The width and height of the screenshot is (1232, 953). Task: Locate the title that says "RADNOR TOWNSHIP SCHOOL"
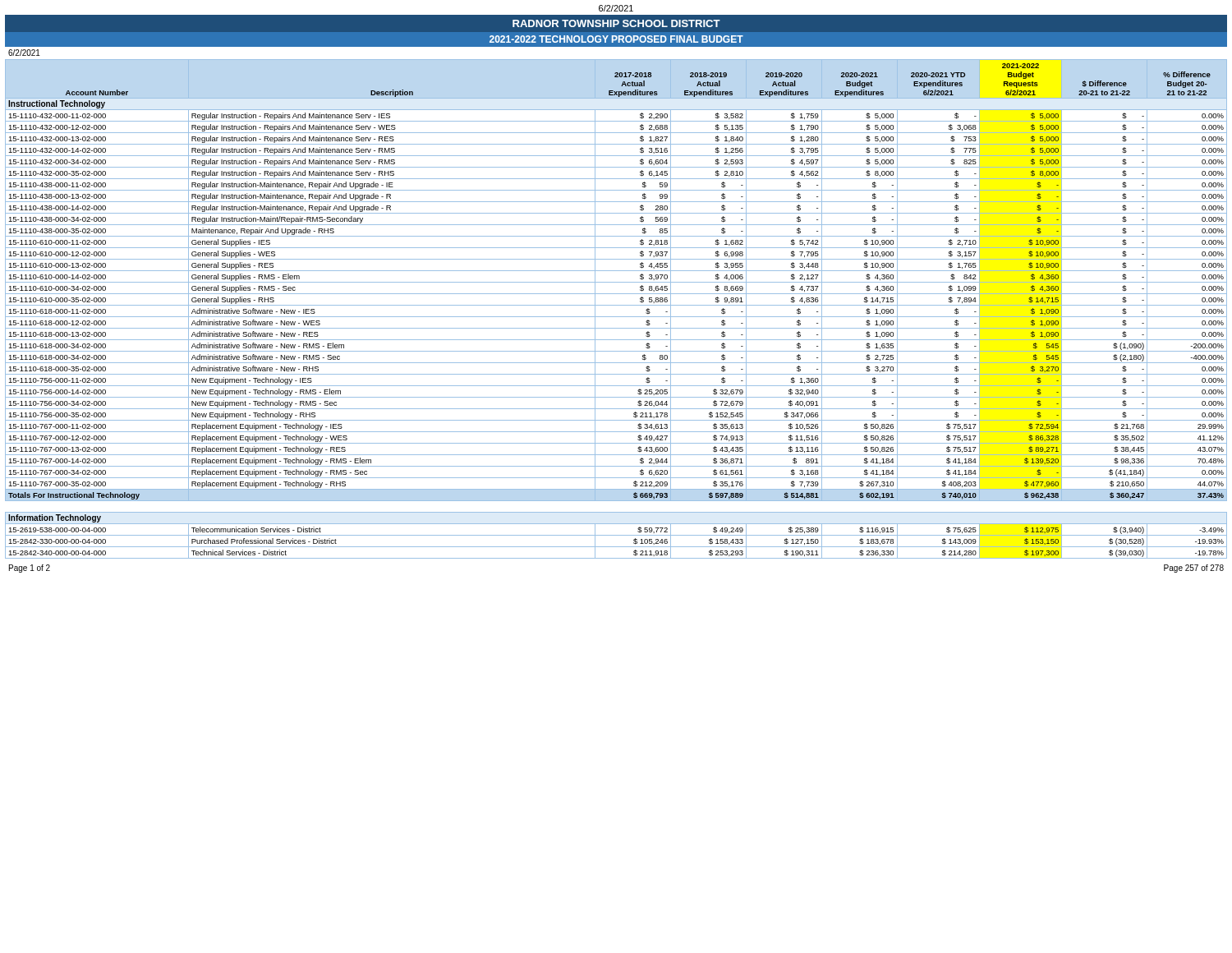coord(616,23)
